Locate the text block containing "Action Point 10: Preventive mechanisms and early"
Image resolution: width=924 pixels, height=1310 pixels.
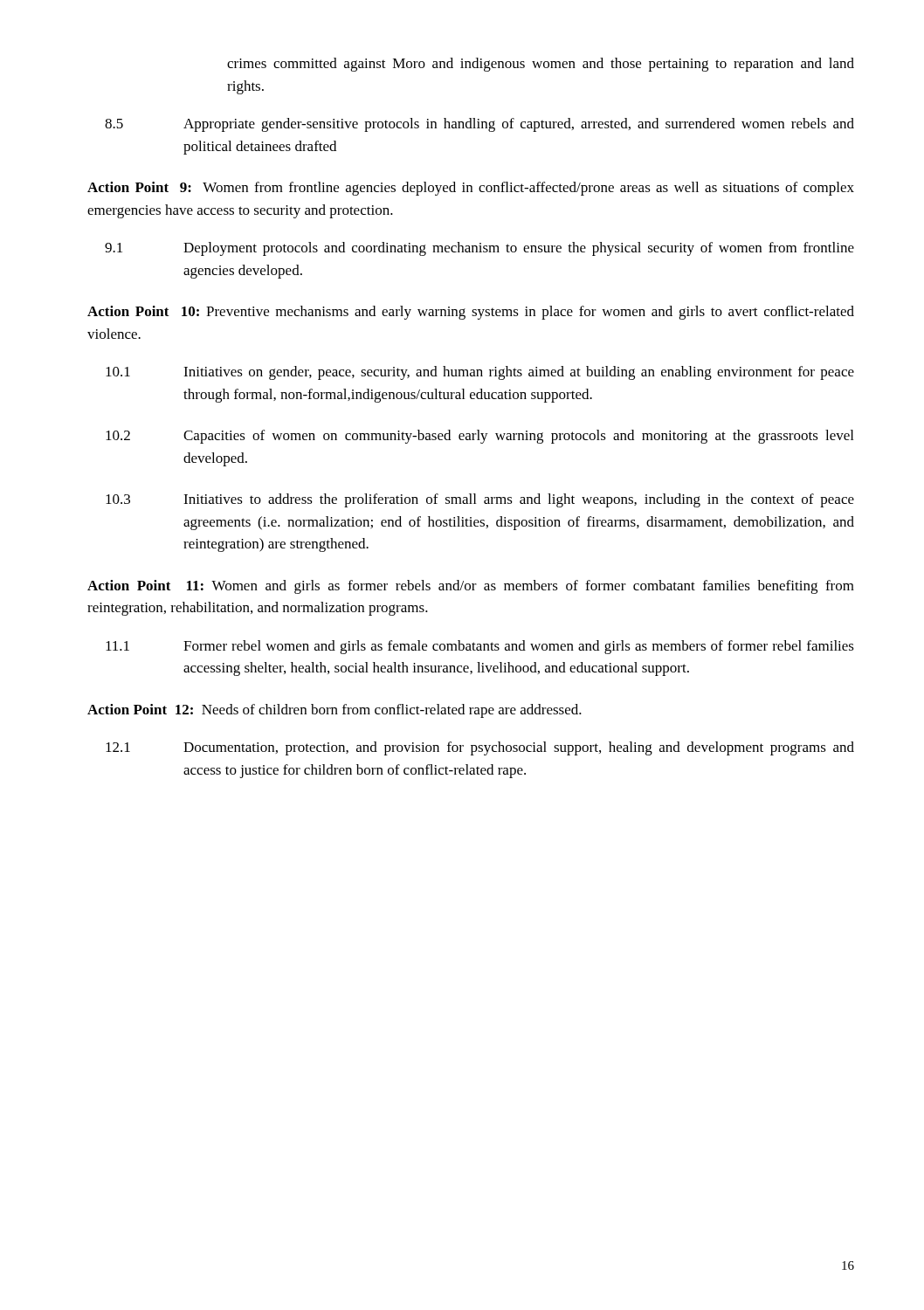click(471, 322)
